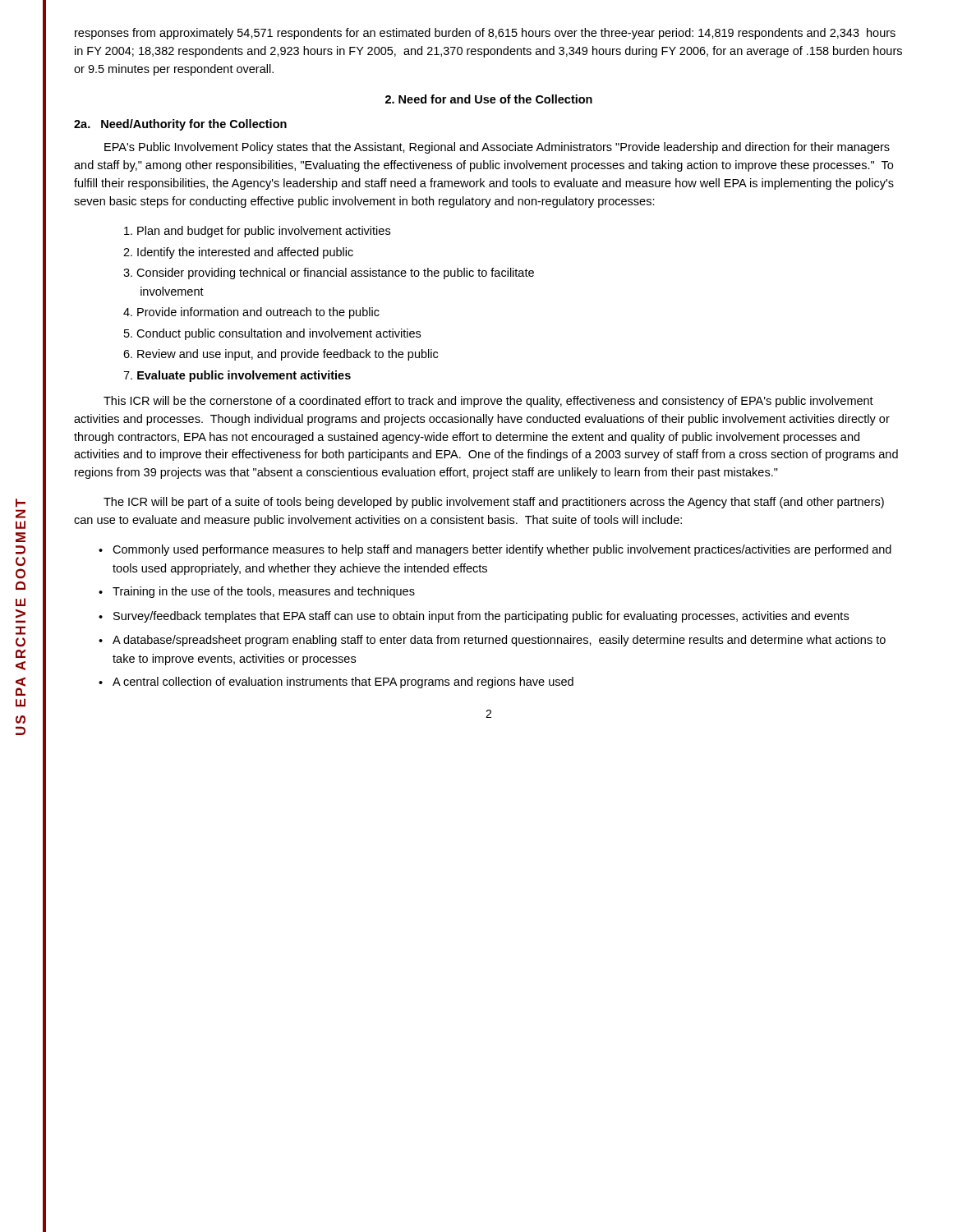
Task: Locate the text block that reads "responses from approximately 54,571"
Action: [x=488, y=51]
